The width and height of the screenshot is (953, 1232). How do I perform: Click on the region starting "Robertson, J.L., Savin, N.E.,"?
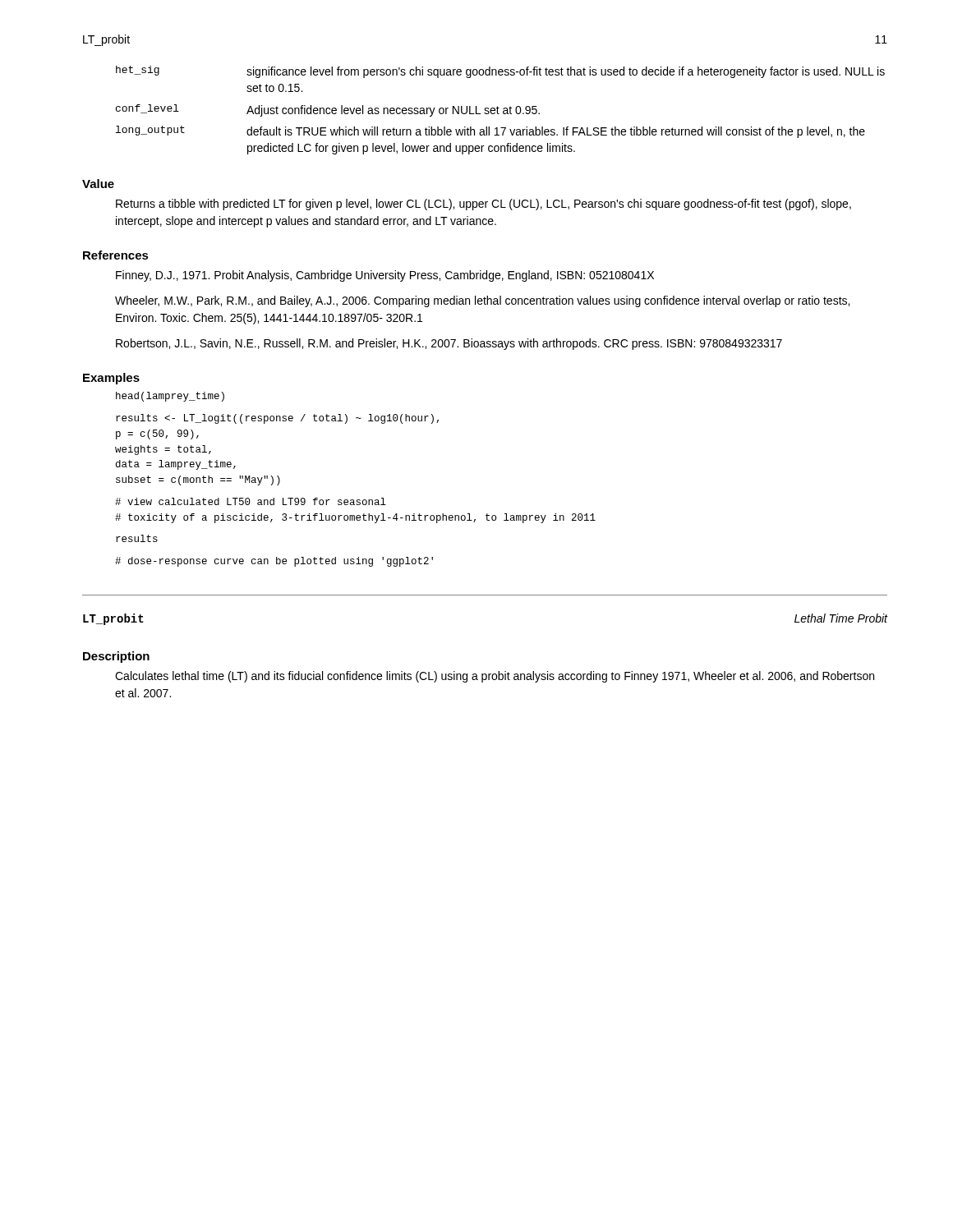(x=449, y=344)
